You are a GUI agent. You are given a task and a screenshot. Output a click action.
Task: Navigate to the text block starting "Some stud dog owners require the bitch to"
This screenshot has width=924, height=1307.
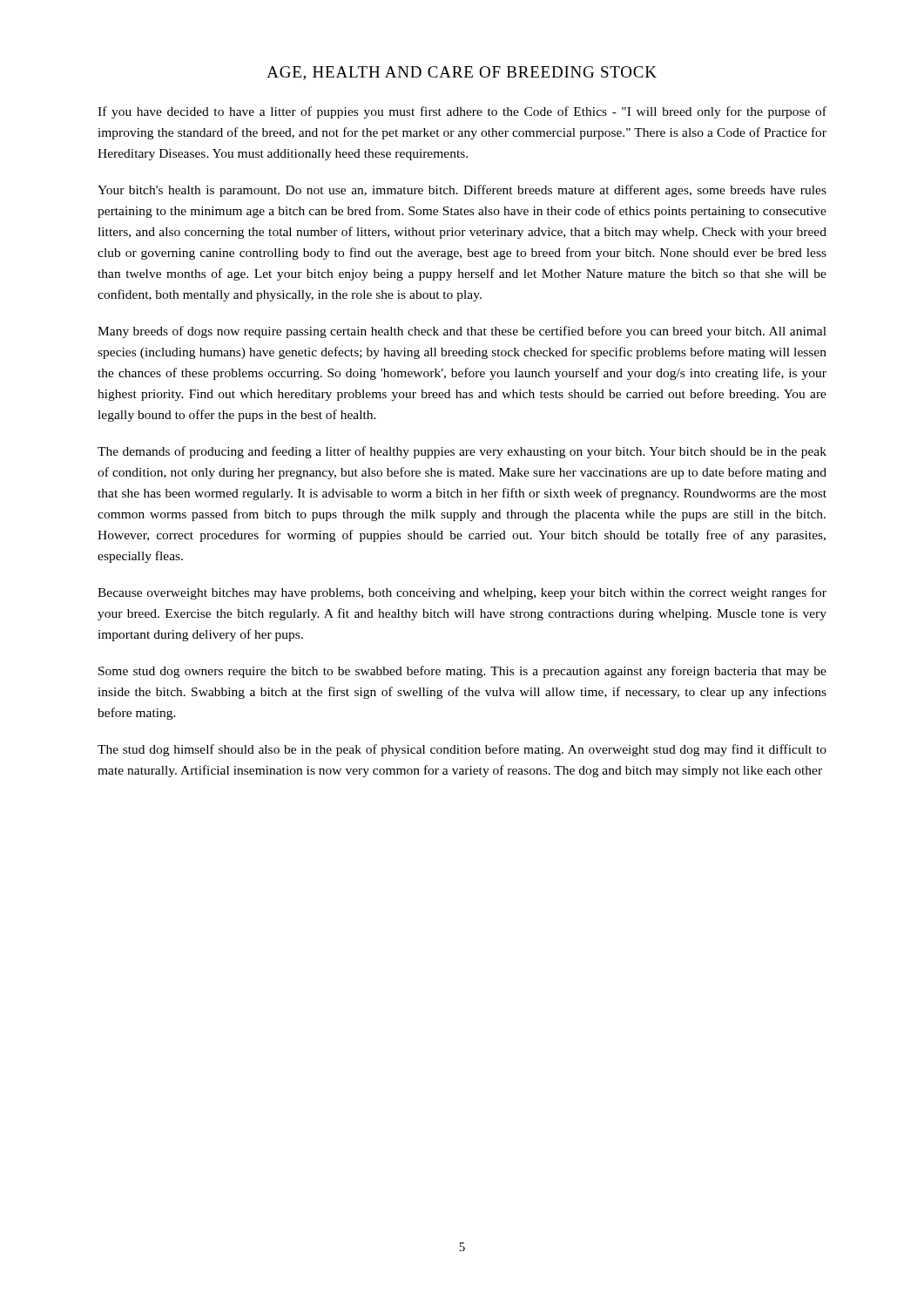pos(462,692)
